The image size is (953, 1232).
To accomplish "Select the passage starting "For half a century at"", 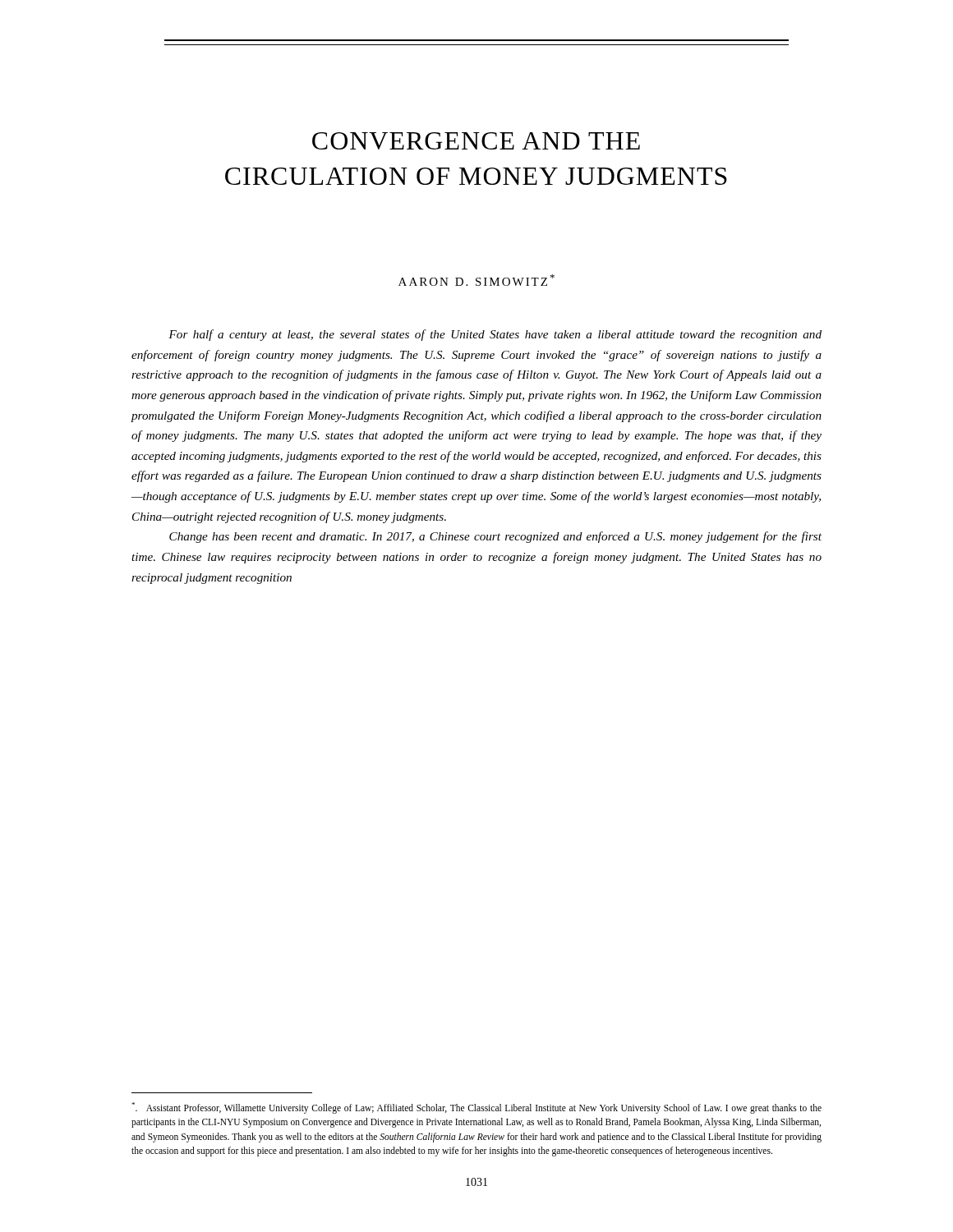I will [476, 456].
